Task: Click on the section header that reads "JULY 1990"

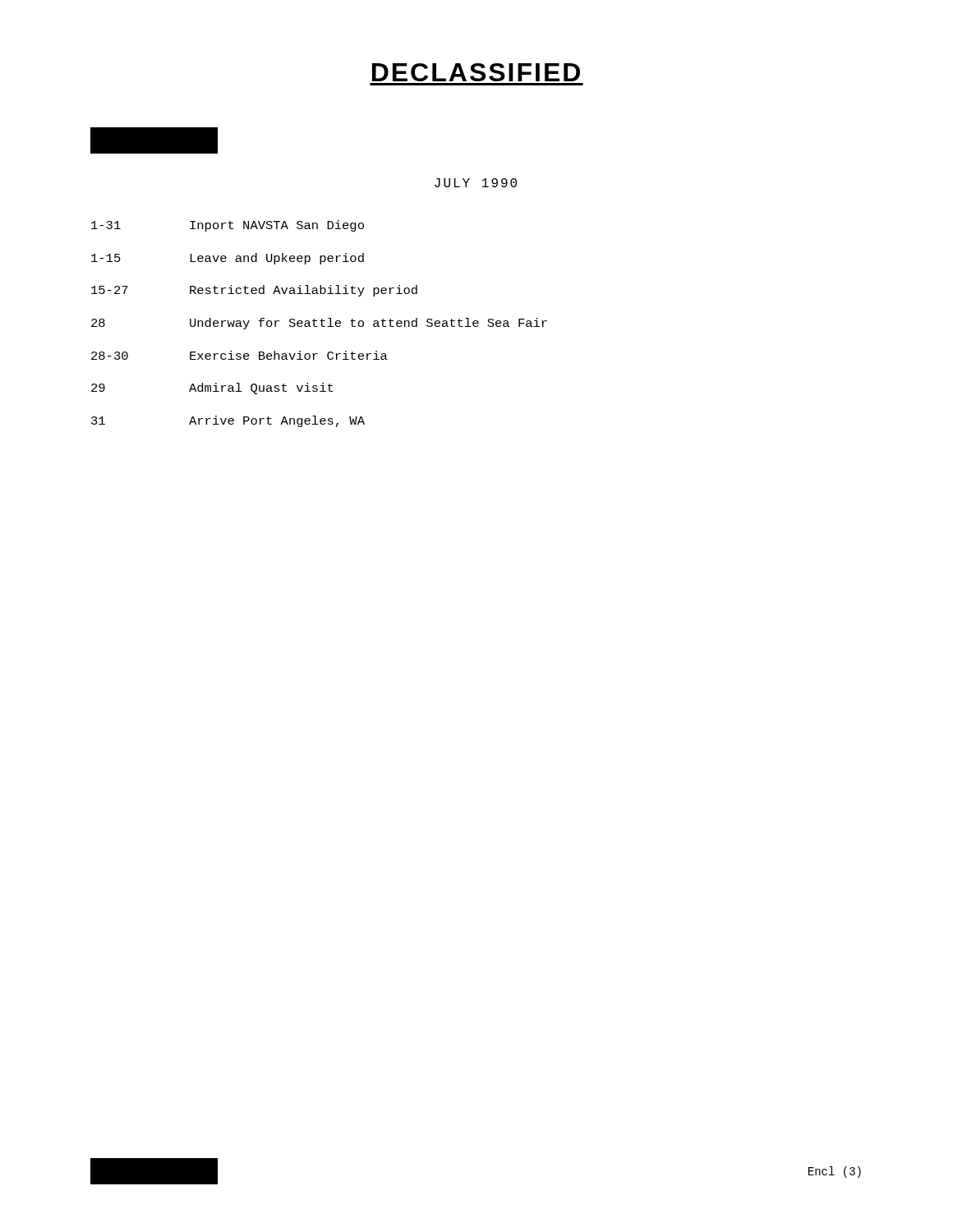Action: click(476, 184)
